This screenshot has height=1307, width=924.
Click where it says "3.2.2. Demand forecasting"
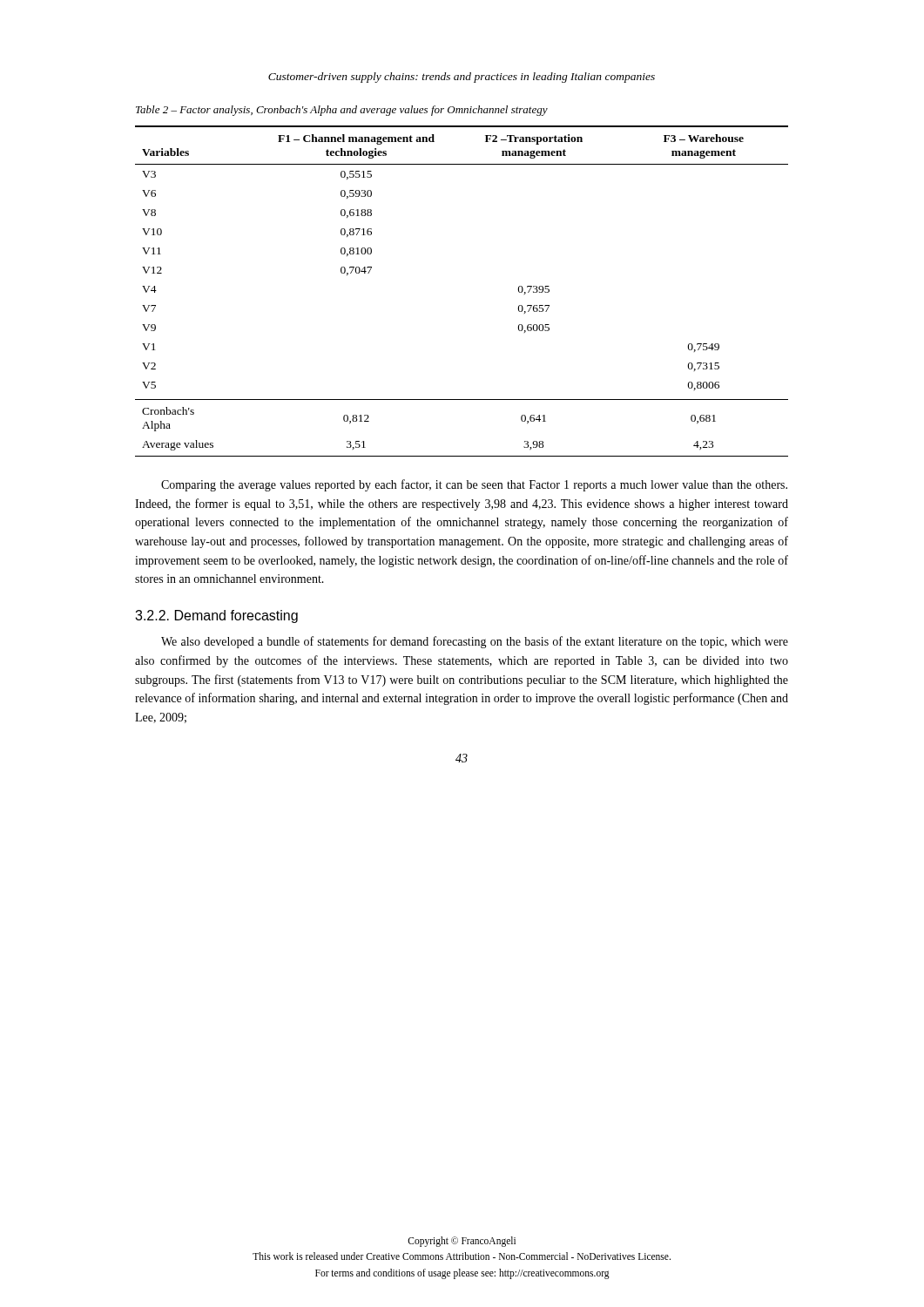(x=217, y=616)
